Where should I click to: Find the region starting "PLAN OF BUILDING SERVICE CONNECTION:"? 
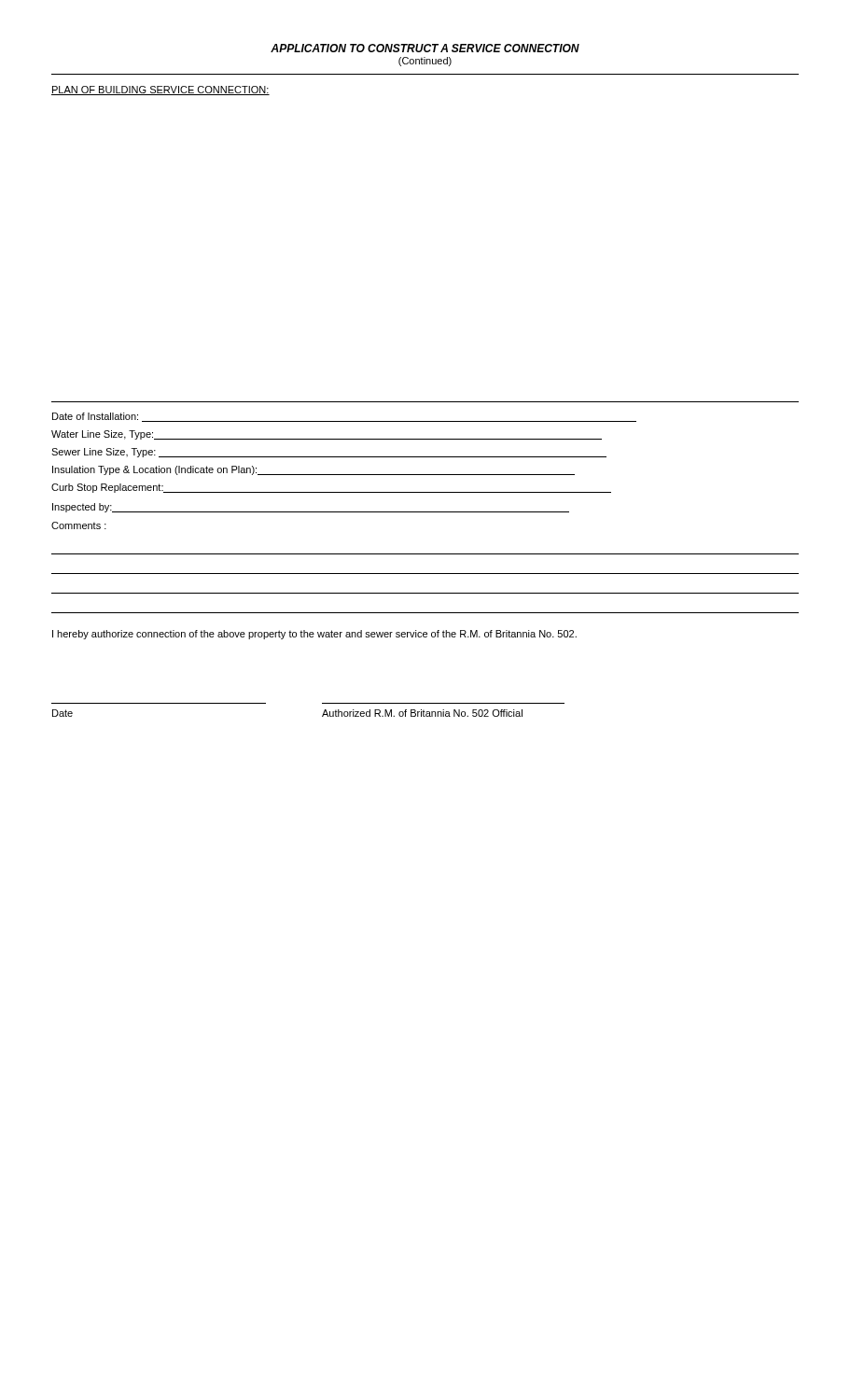click(160, 90)
